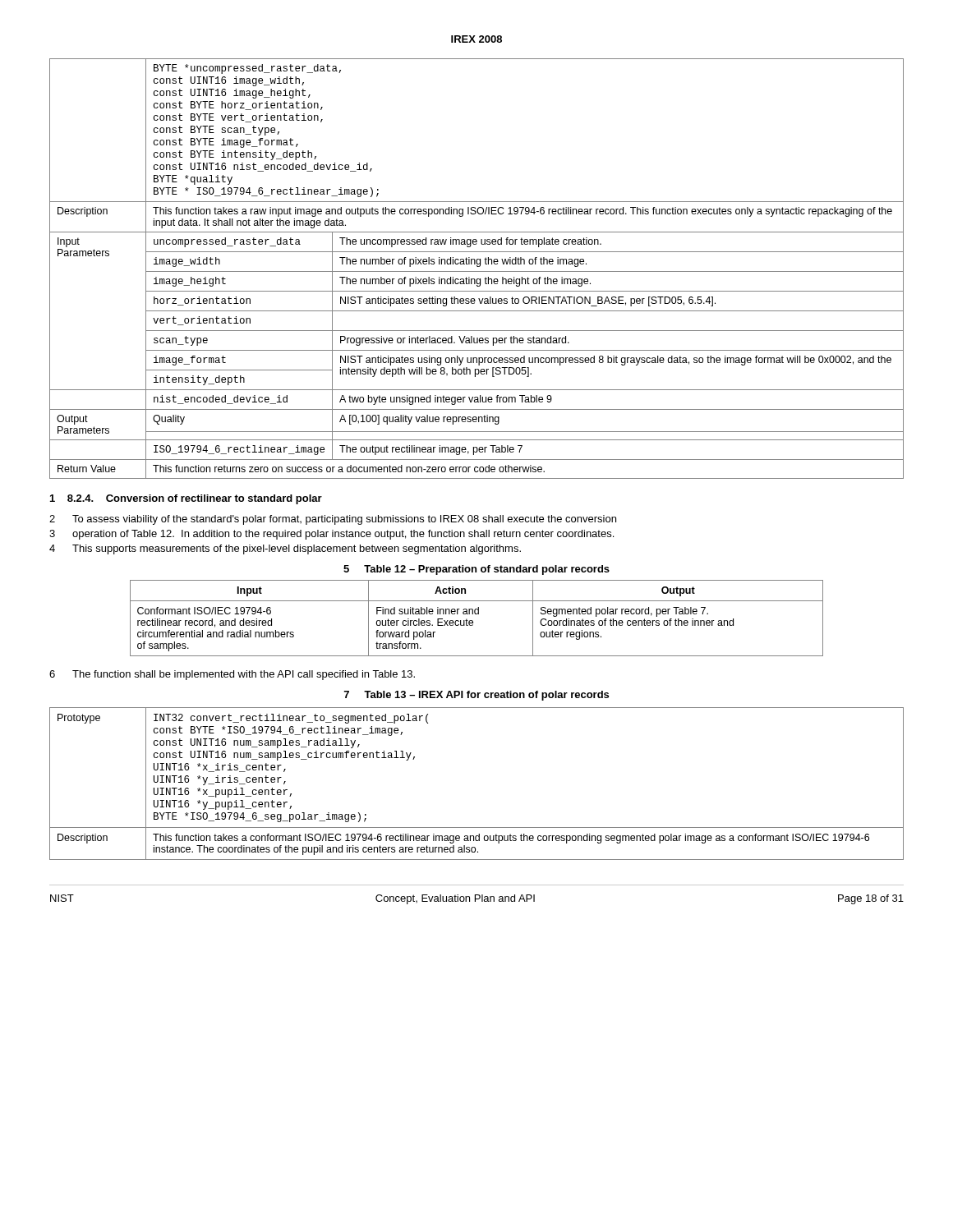Click on the table containing "Find suitable inner and outer"
953x1232 pixels.
(x=476, y=618)
